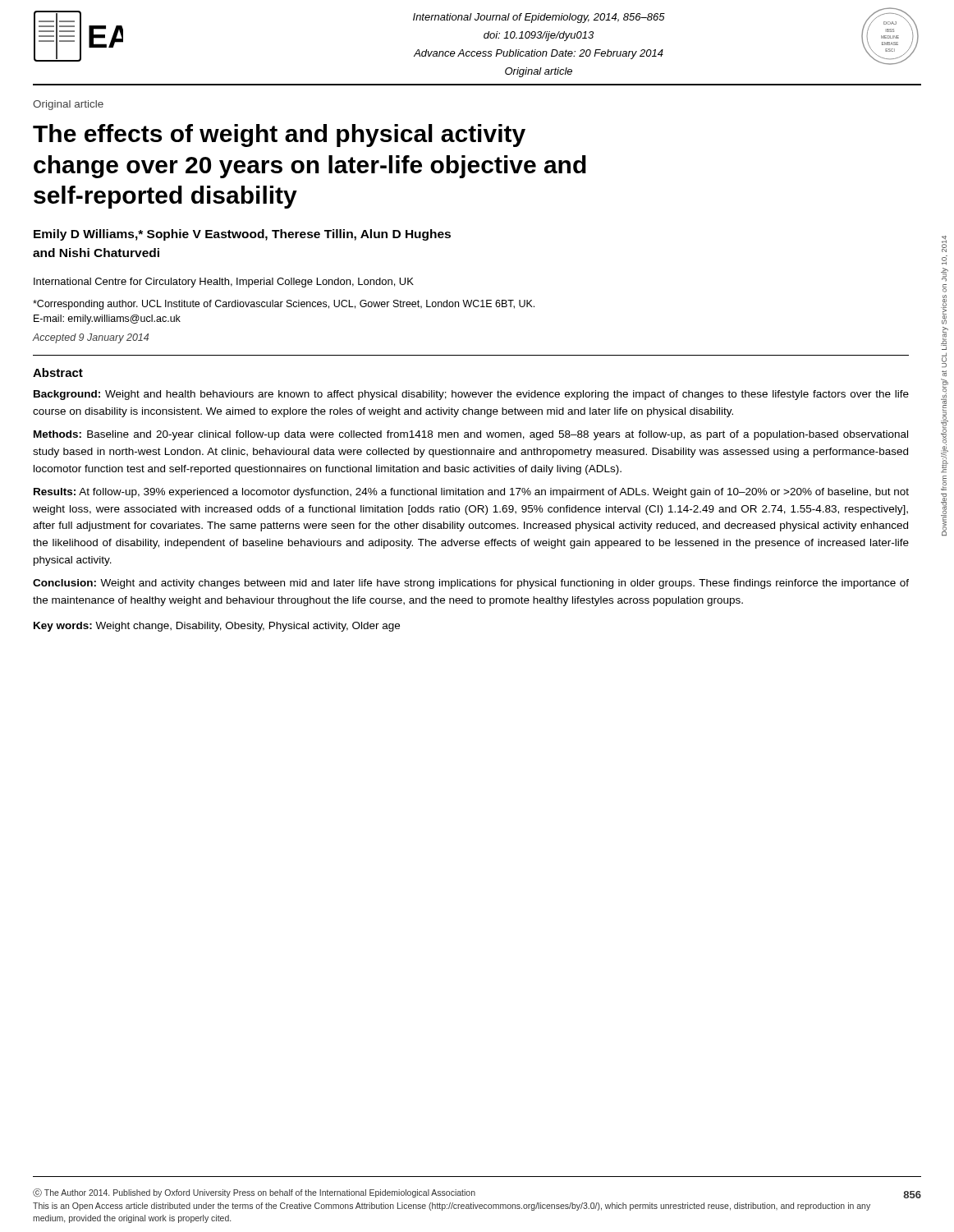The width and height of the screenshot is (954, 1232).
Task: Click on the text block that reads "Conclusion: Weight and activity changes"
Action: [x=471, y=591]
